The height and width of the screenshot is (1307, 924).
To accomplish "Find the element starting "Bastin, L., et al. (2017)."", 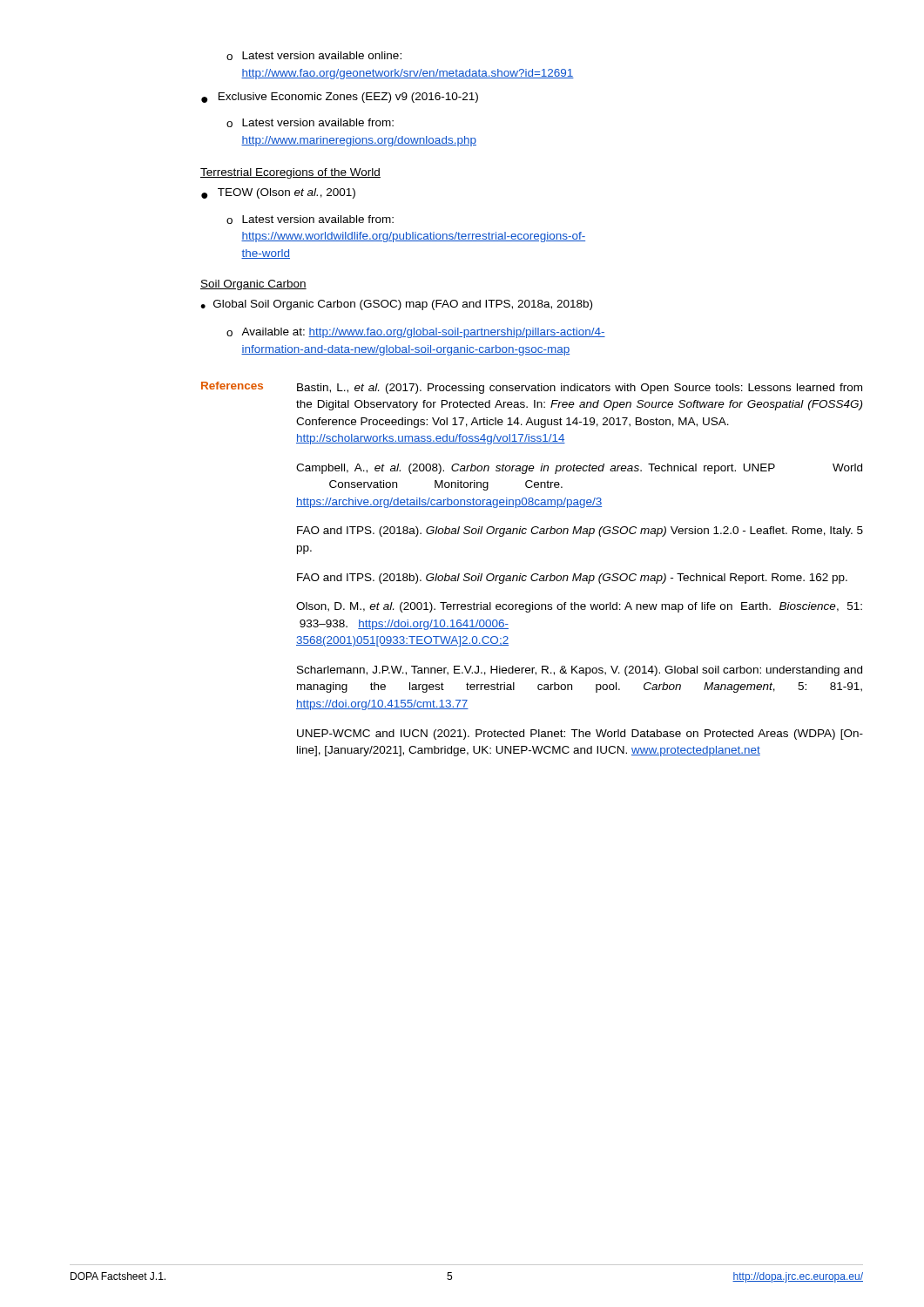I will [580, 412].
